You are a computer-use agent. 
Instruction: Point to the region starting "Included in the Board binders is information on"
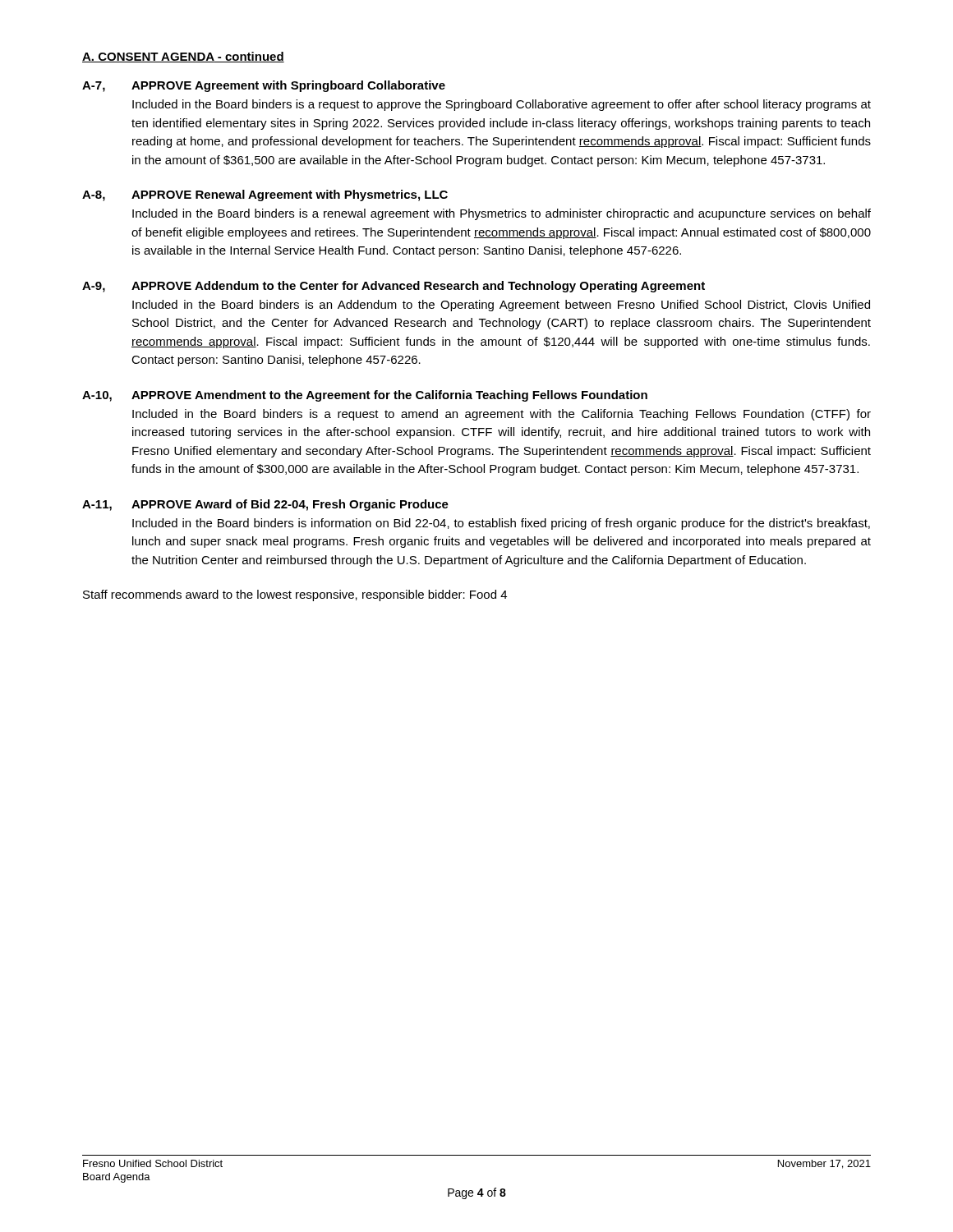(501, 541)
